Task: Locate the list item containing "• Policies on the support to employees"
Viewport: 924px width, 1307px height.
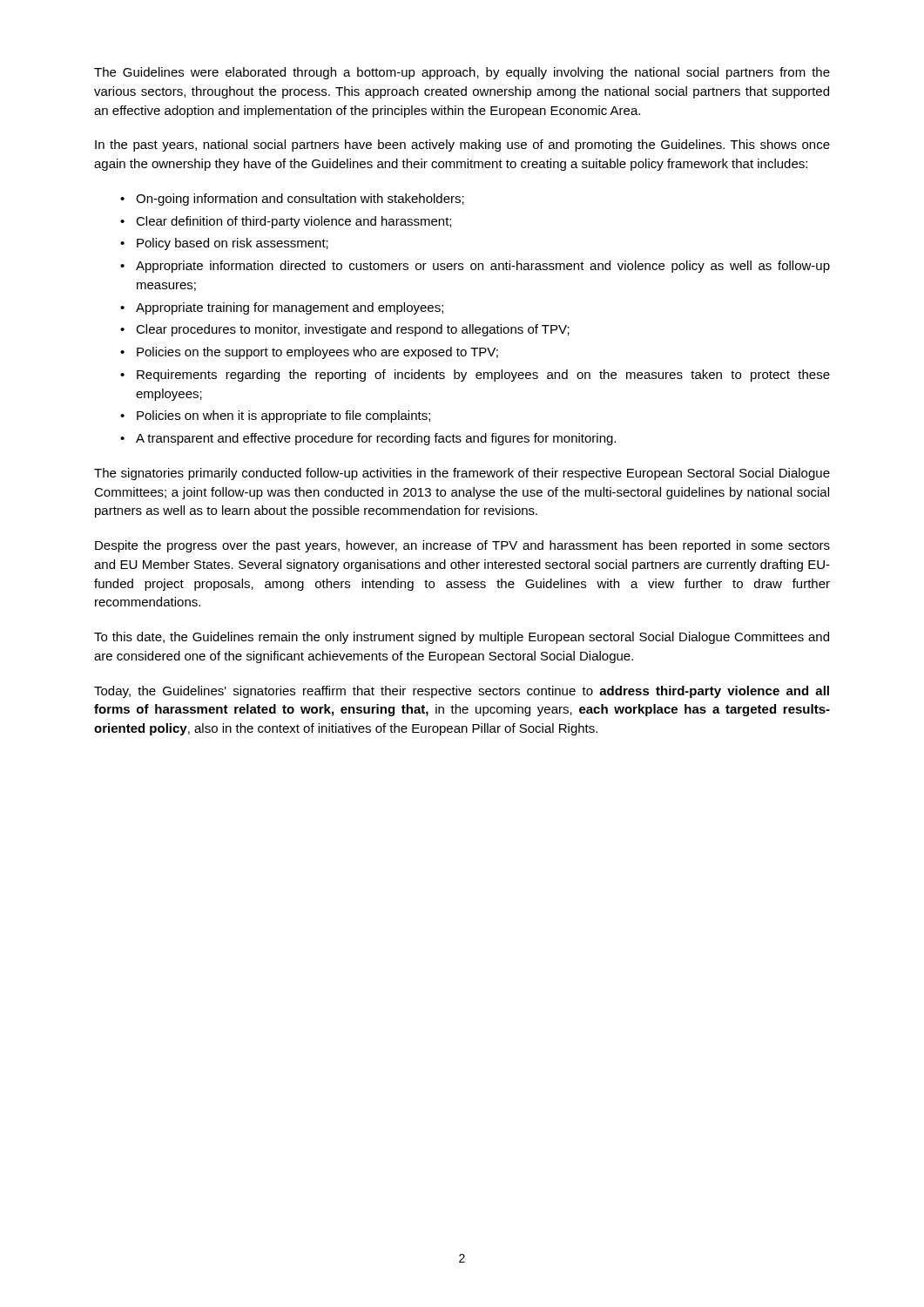Action: click(475, 352)
